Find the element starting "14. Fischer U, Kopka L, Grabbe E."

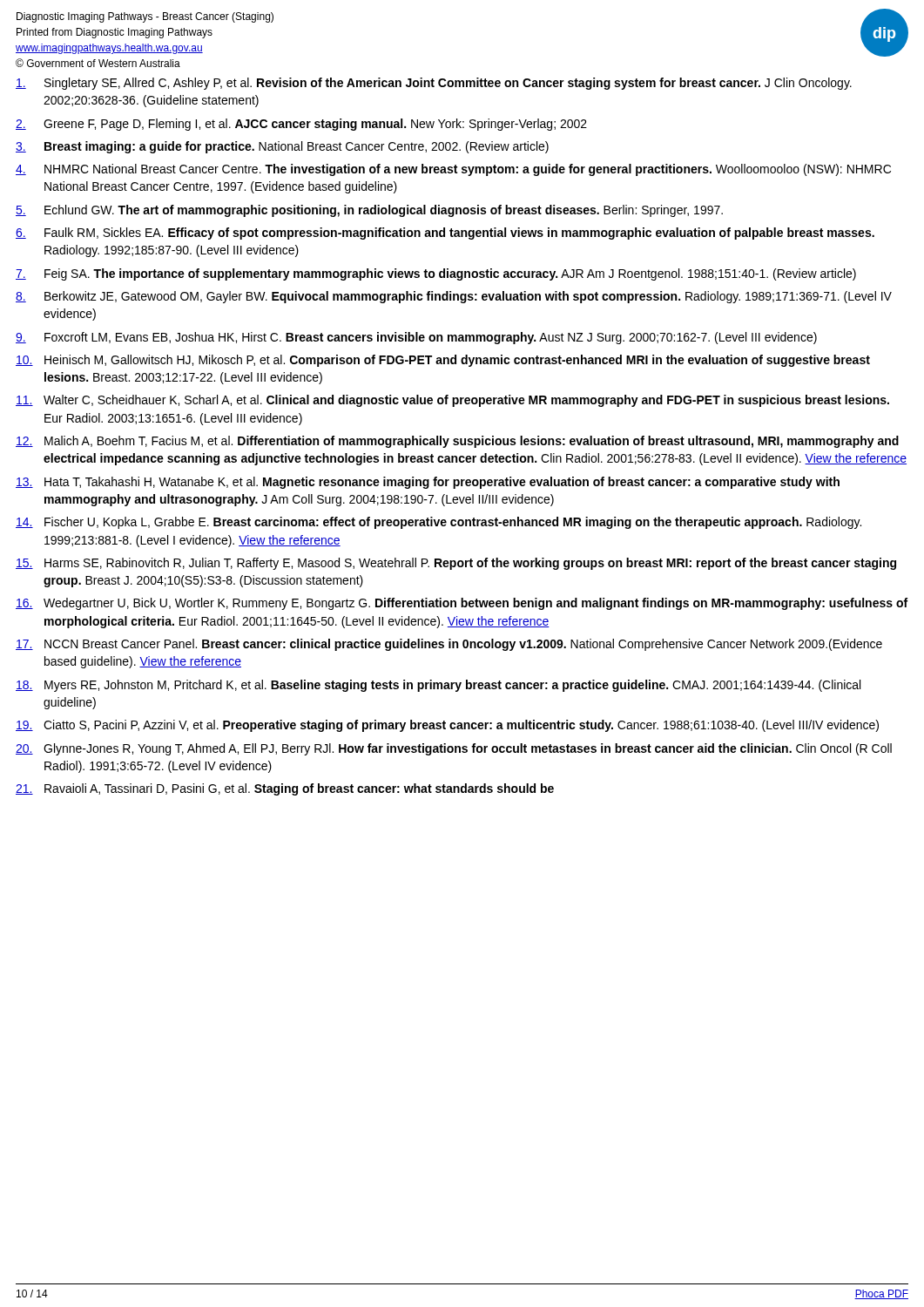pos(462,531)
